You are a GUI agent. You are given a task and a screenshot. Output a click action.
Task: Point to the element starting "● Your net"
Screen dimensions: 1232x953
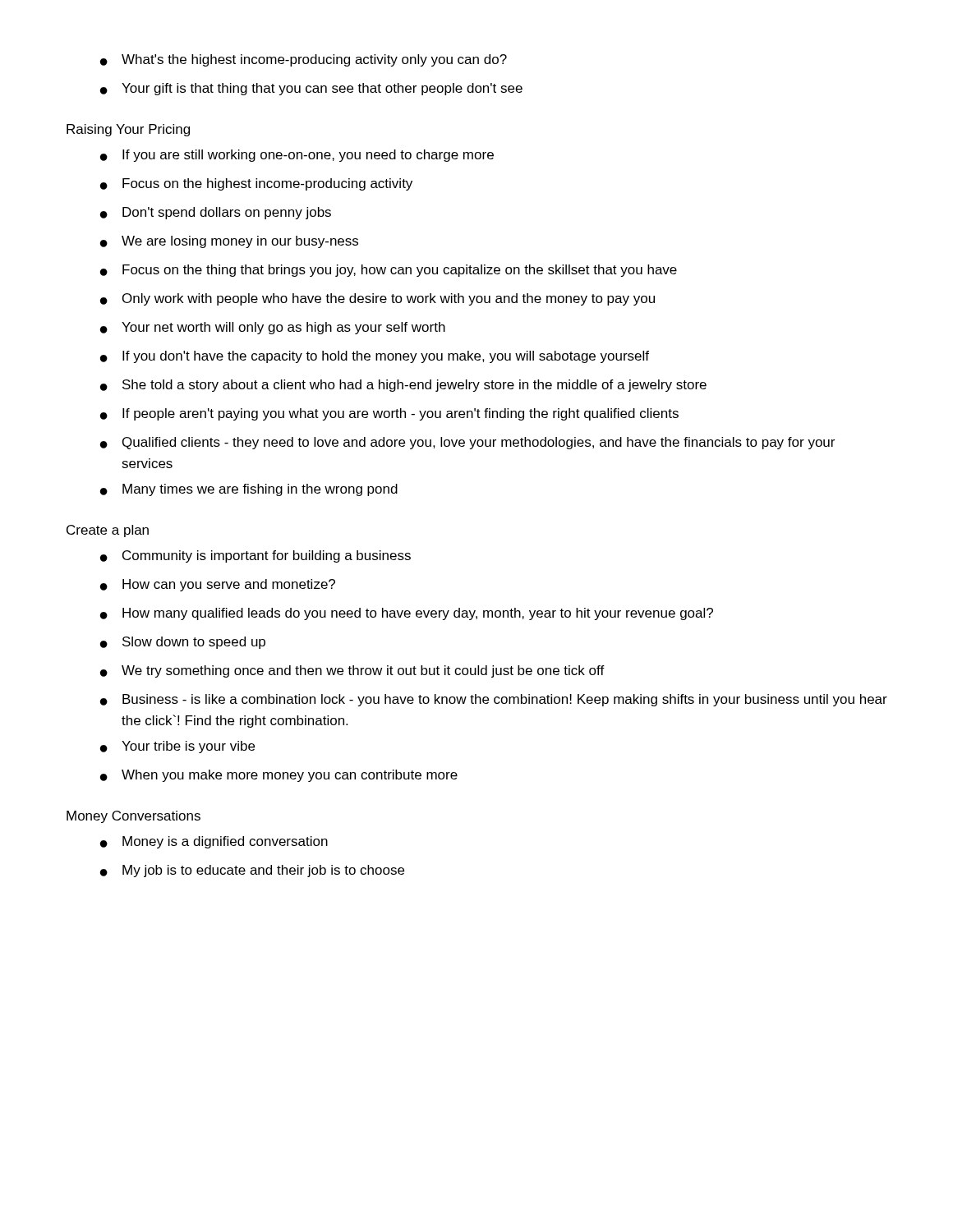click(273, 328)
